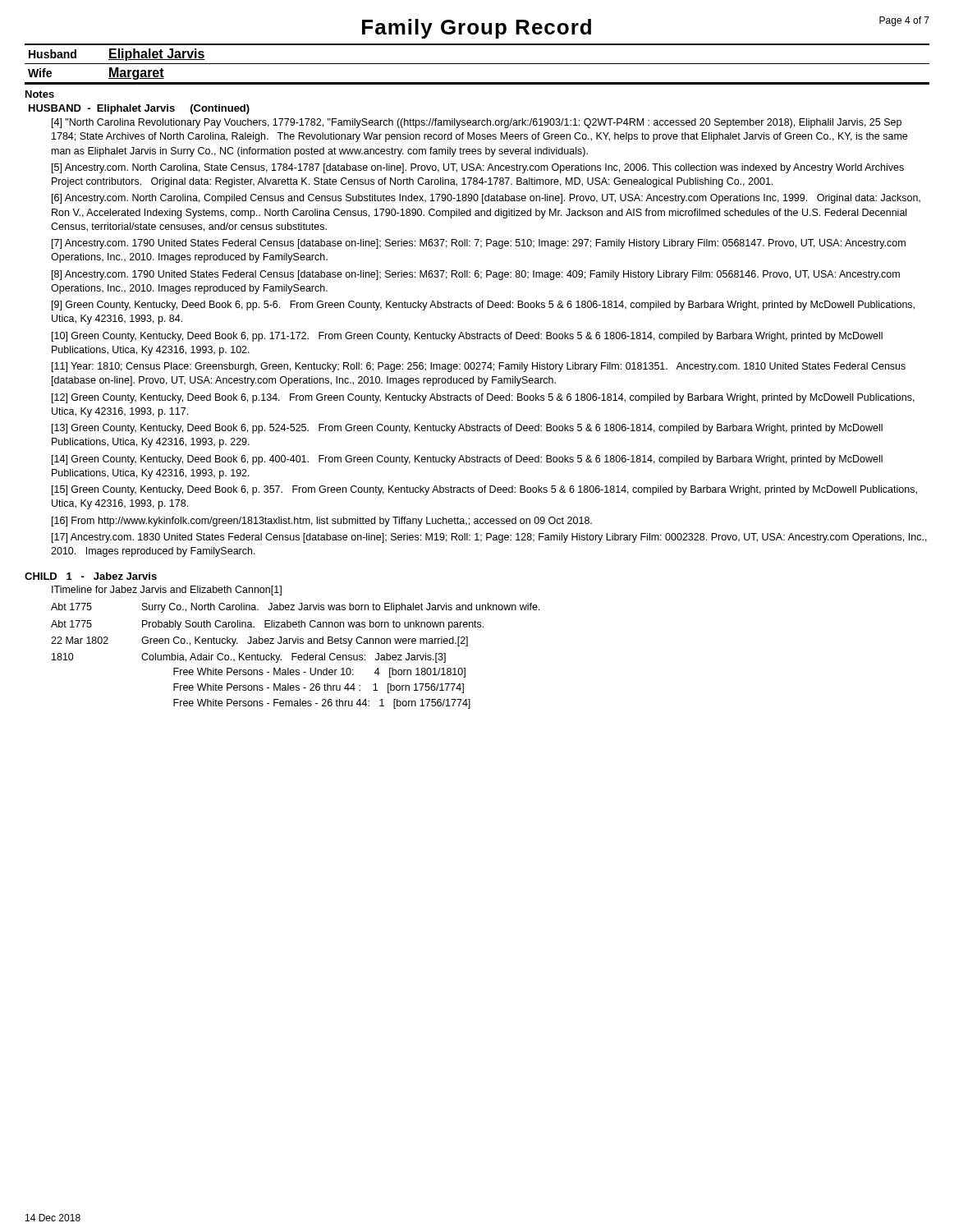The height and width of the screenshot is (1232, 954).
Task: Click on the title that reads "Family Group Record"
Action: [477, 27]
